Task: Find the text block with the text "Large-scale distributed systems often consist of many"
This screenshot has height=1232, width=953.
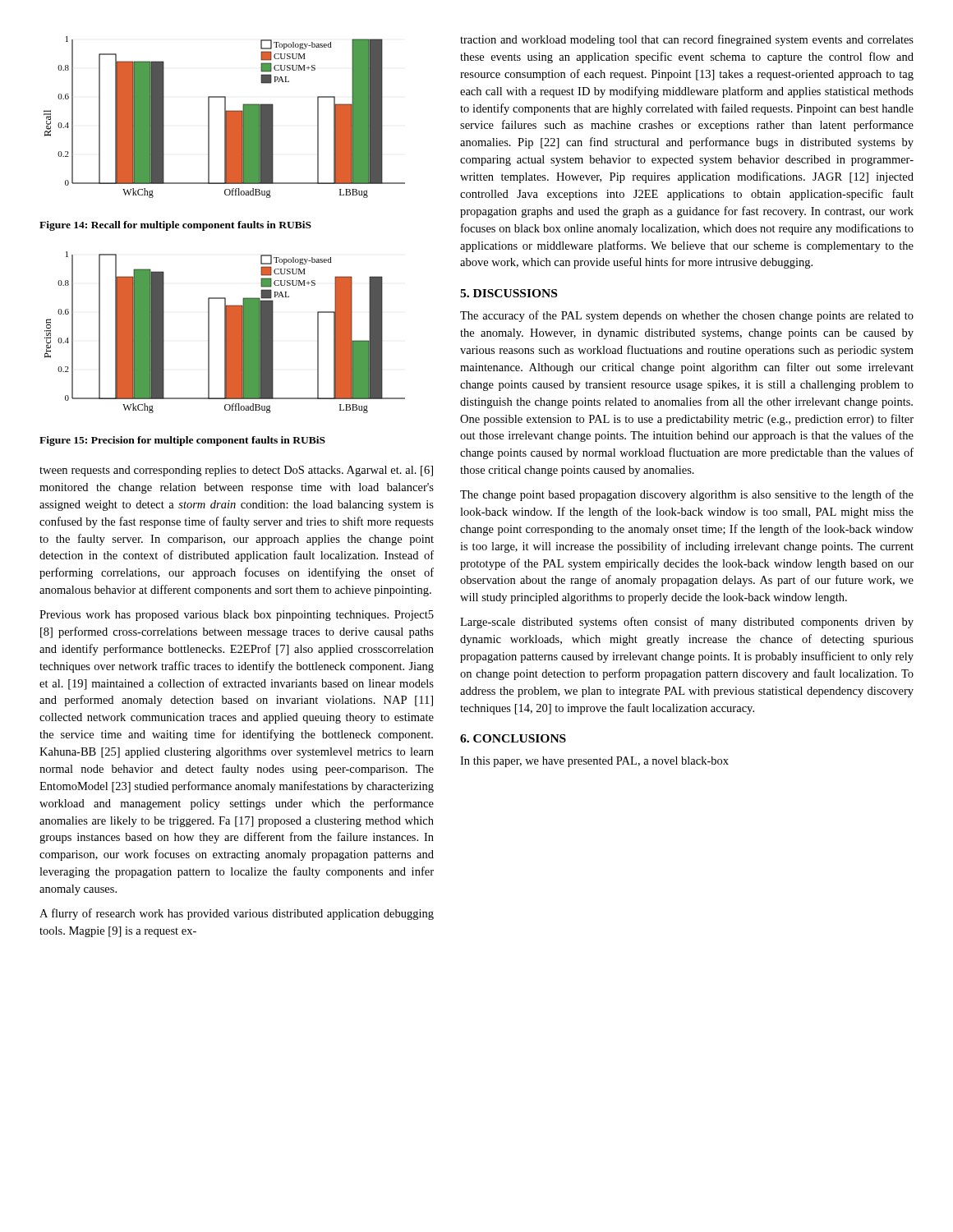Action: click(687, 665)
